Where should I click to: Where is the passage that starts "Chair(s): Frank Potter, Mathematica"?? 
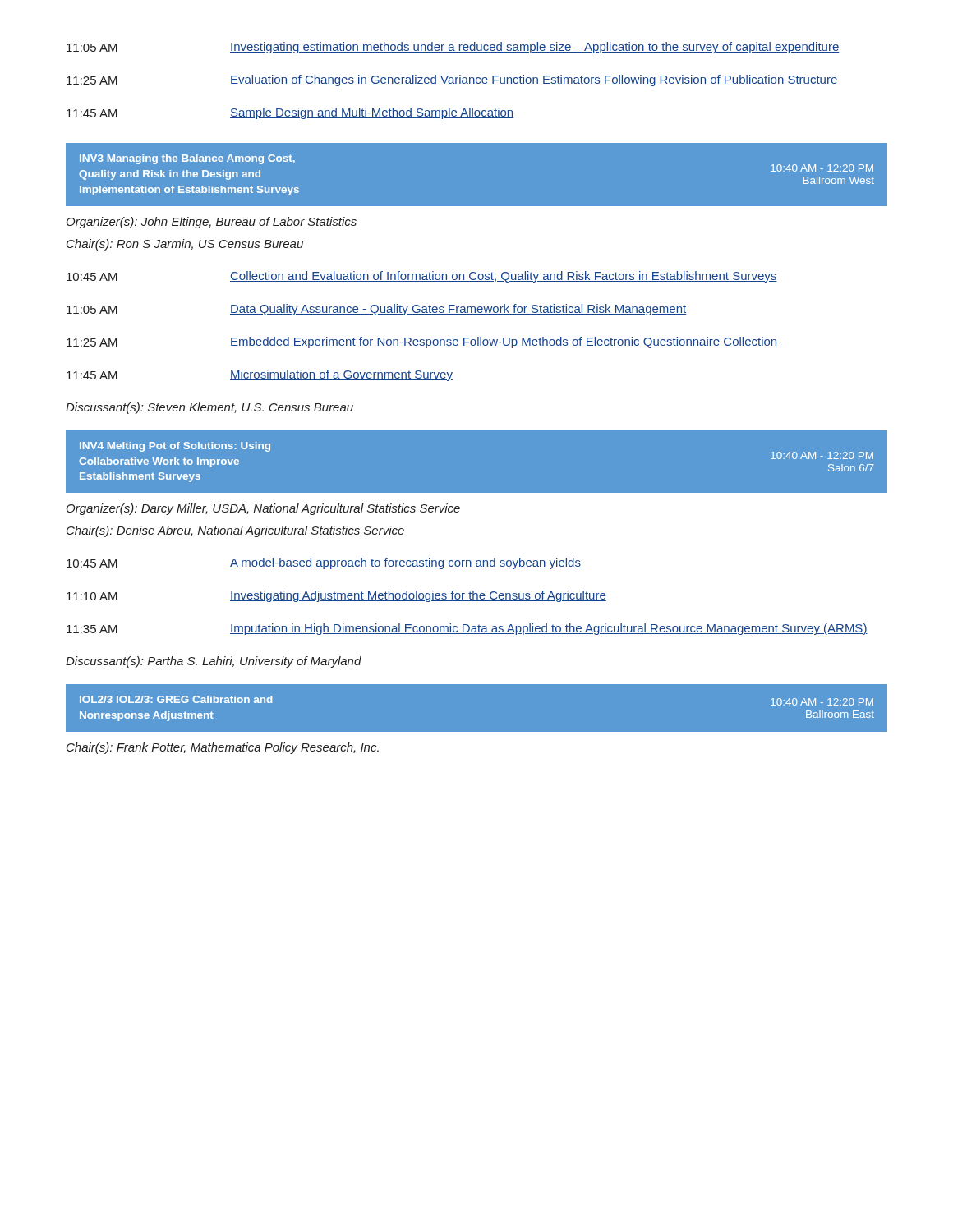[223, 747]
